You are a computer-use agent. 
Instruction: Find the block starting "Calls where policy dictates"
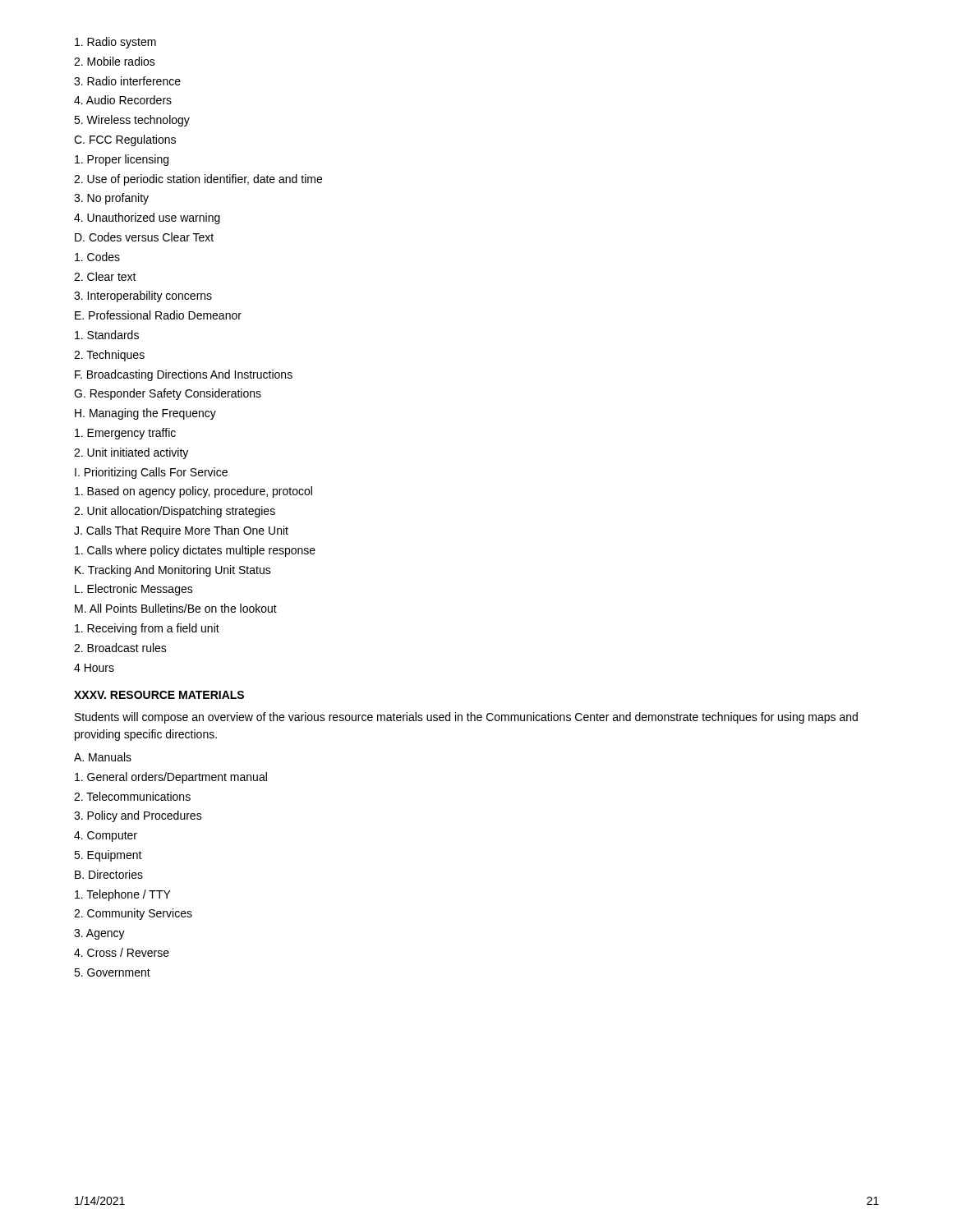click(x=195, y=550)
